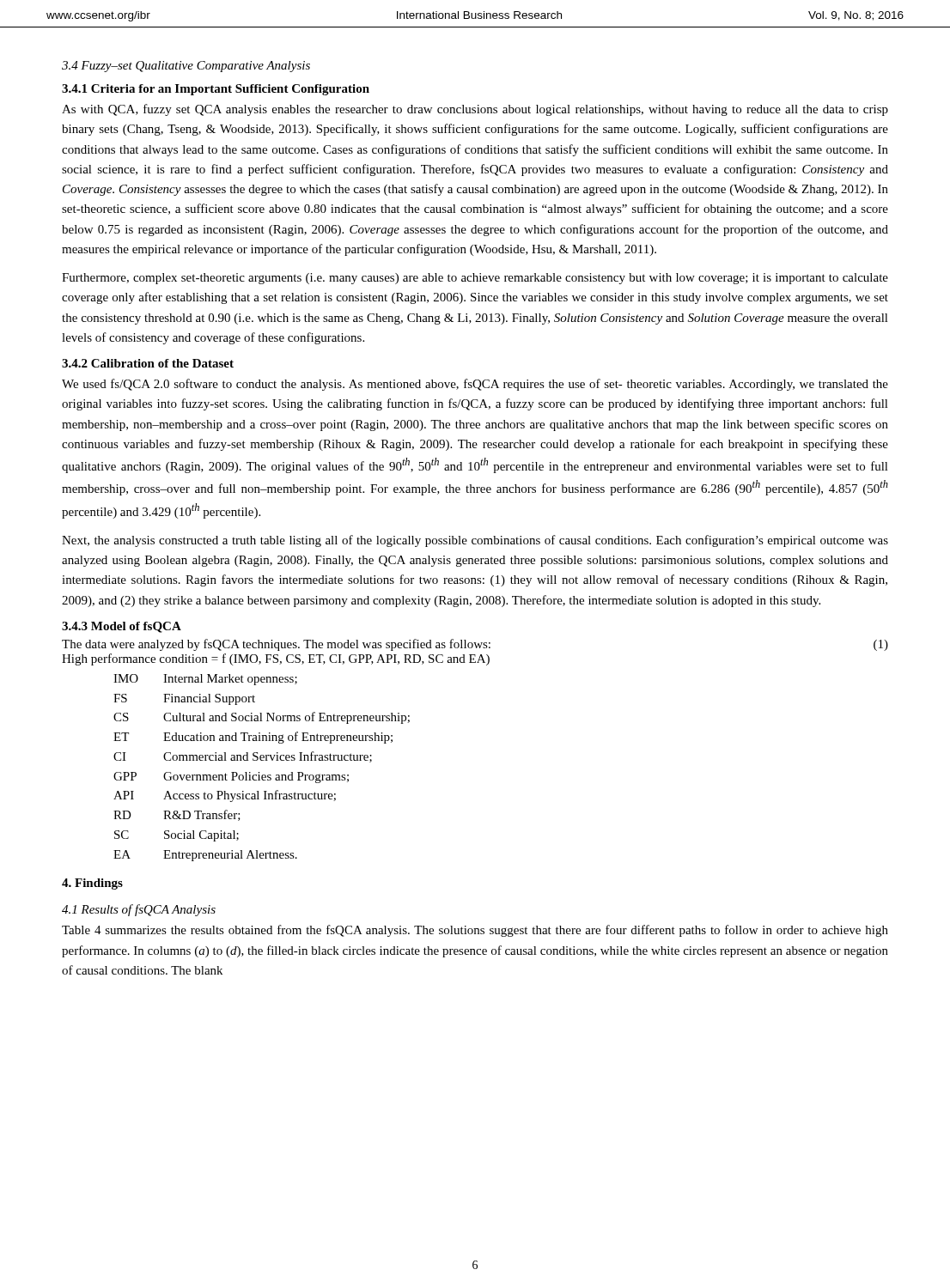Find the list item containing "IMO Internal Market openness;"
950x1288 pixels.
click(205, 680)
